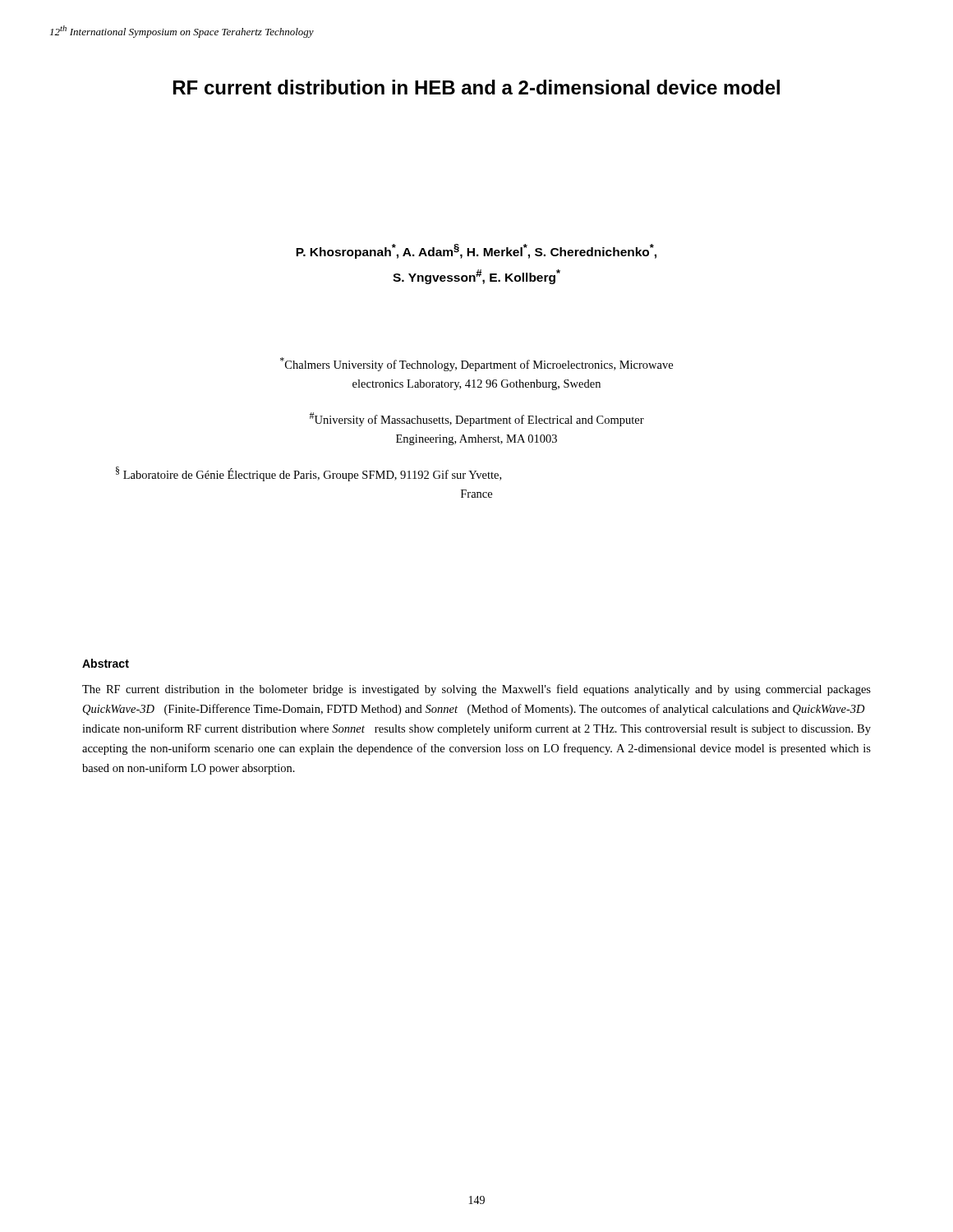The width and height of the screenshot is (953, 1232).
Task: Locate the element starting "P. Khosropanah*, A. Adam§, H. Merkel*, S."
Action: (476, 263)
